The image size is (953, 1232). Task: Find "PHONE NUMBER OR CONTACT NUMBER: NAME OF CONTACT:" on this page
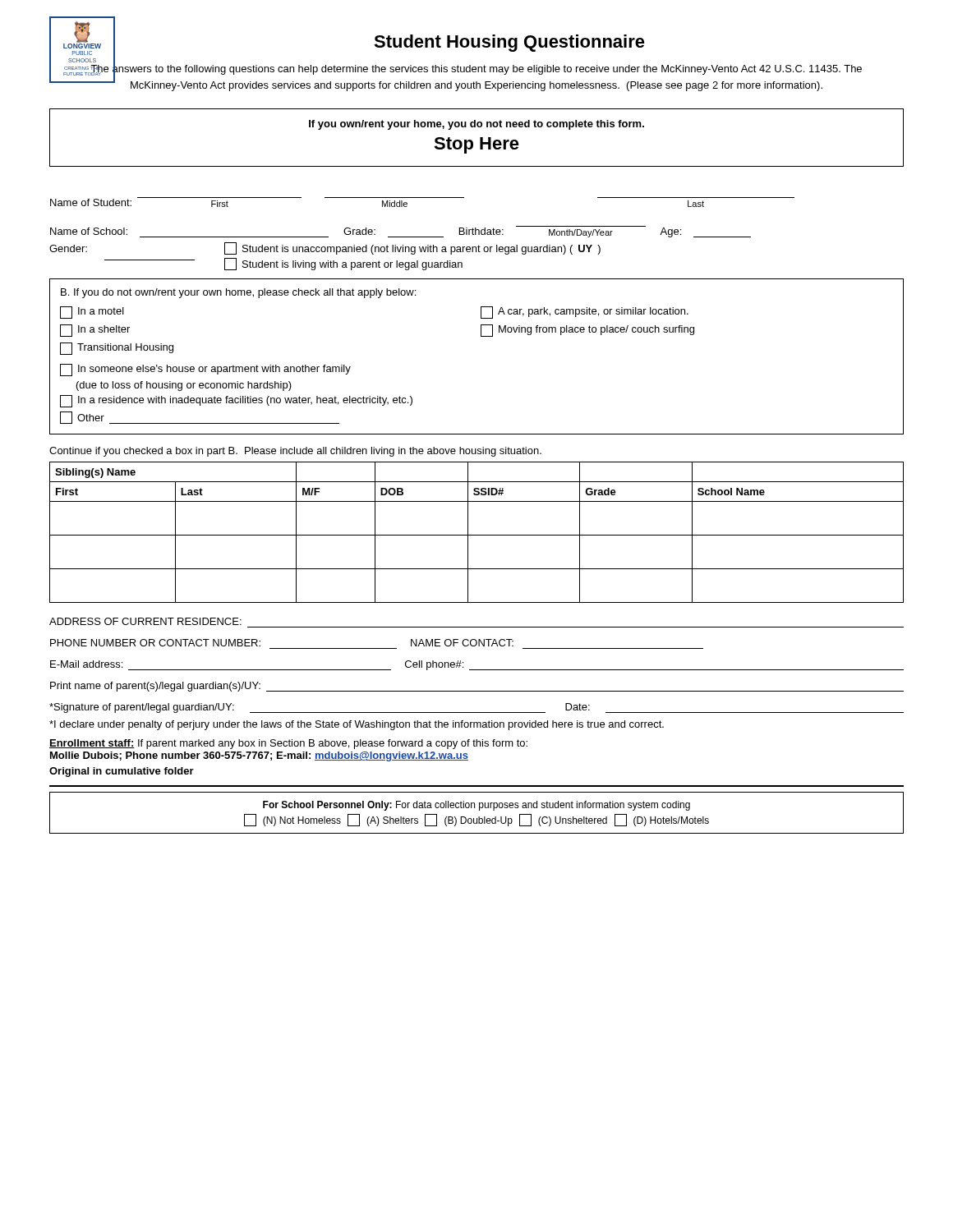[376, 643]
